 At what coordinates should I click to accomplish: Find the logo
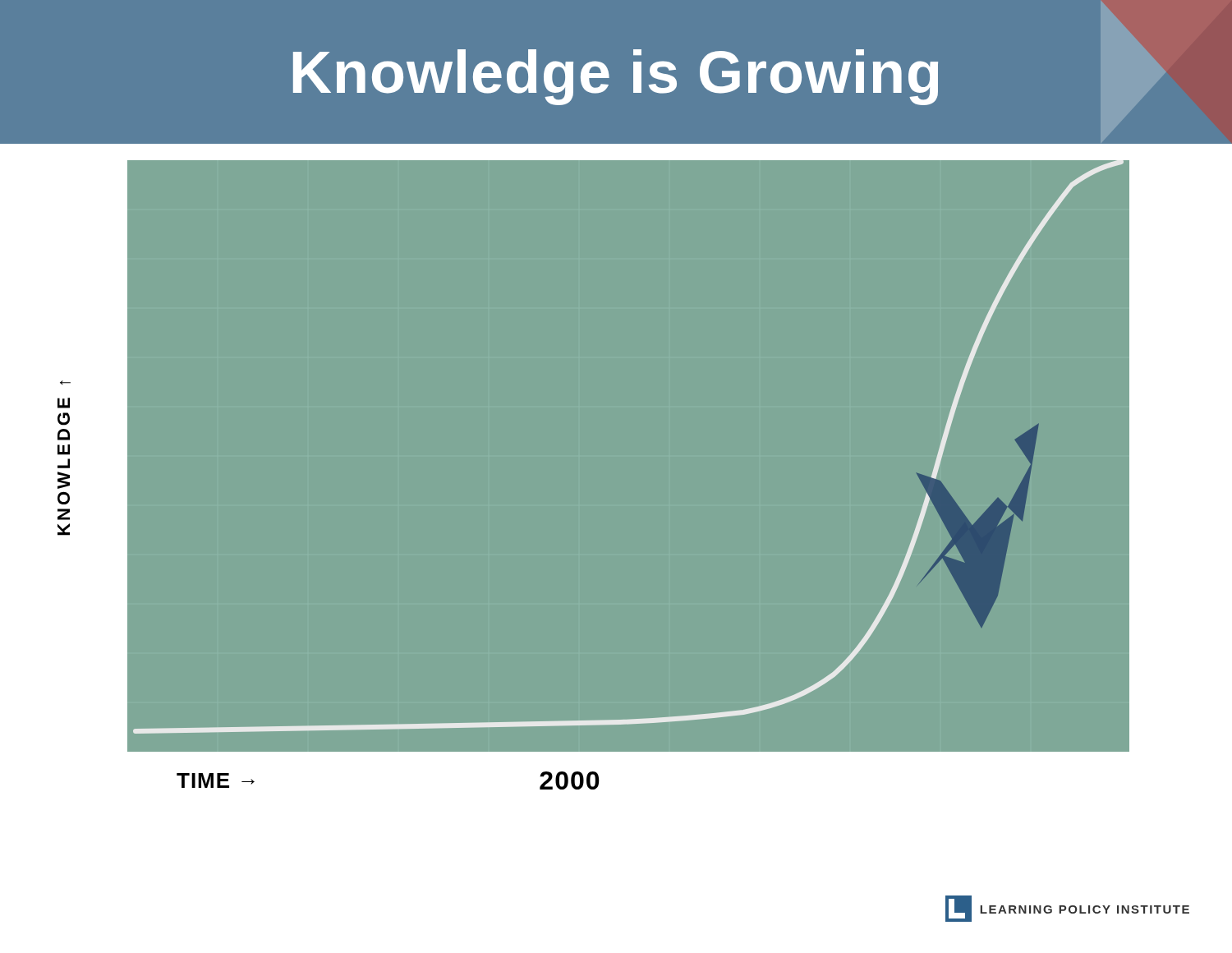(x=1068, y=909)
